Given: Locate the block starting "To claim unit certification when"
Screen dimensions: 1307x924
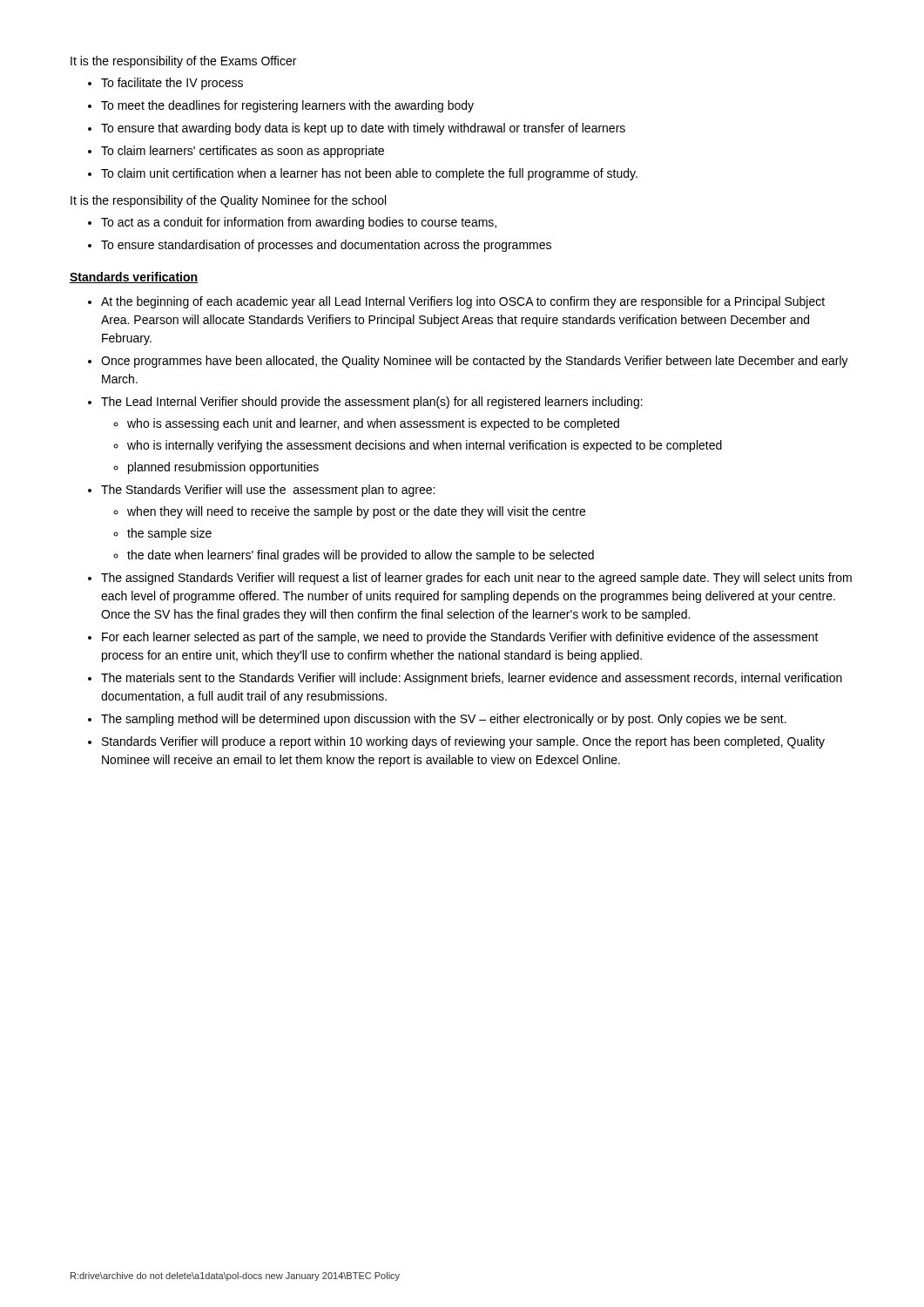Looking at the screenshot, I should click(370, 173).
